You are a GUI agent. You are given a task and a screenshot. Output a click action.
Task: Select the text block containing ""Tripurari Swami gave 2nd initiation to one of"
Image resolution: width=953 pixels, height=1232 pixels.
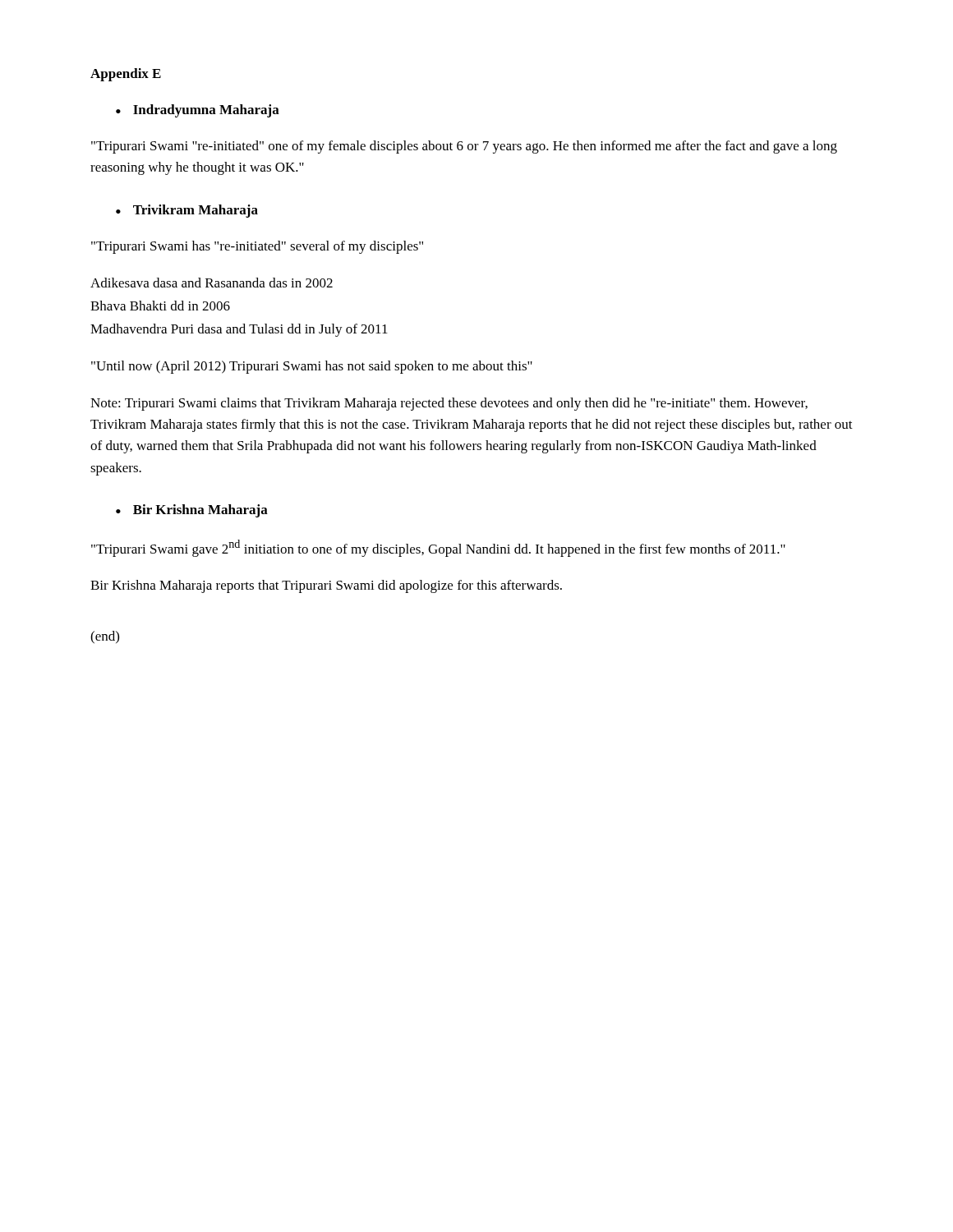pyautogui.click(x=438, y=547)
